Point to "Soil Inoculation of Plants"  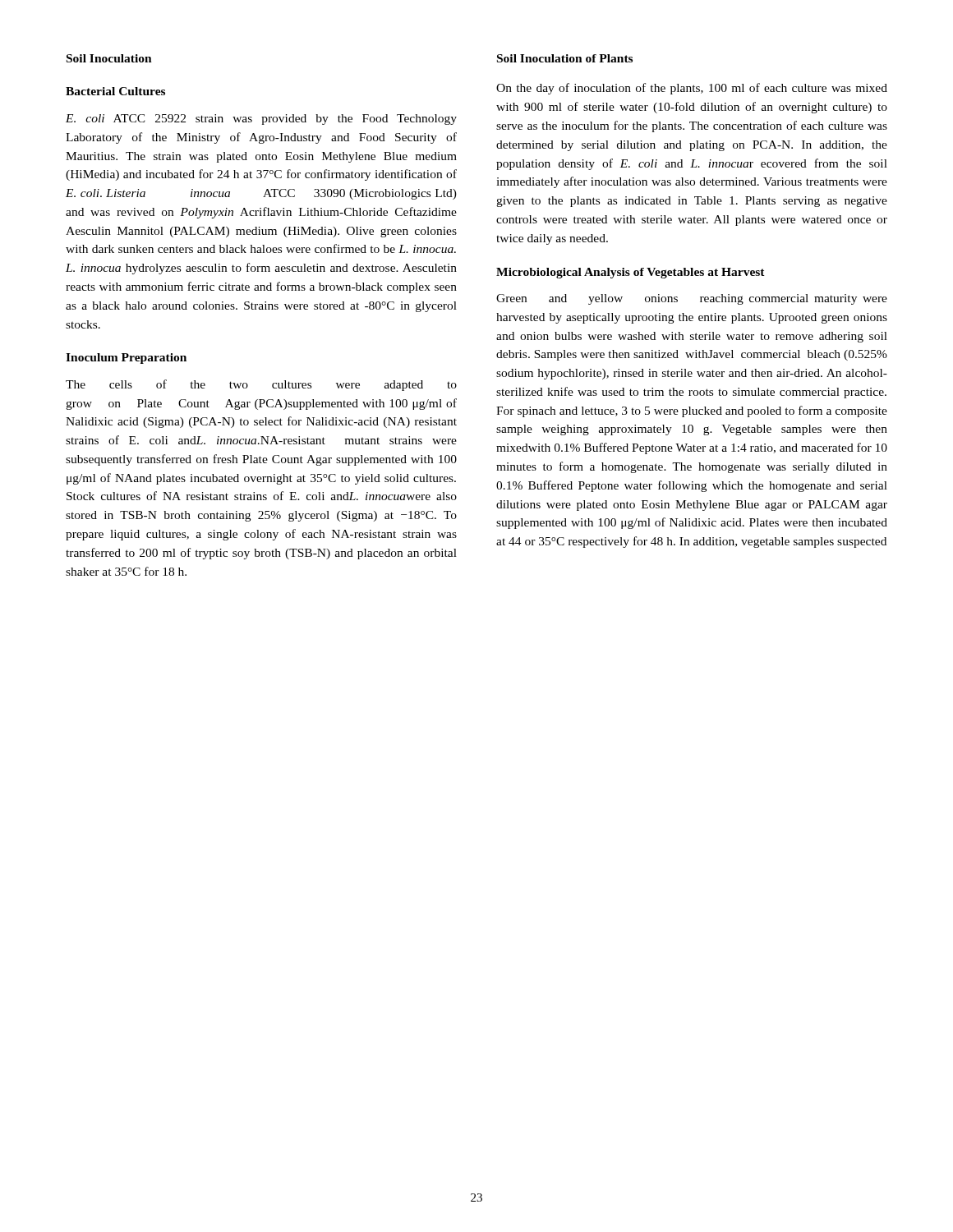(x=565, y=58)
